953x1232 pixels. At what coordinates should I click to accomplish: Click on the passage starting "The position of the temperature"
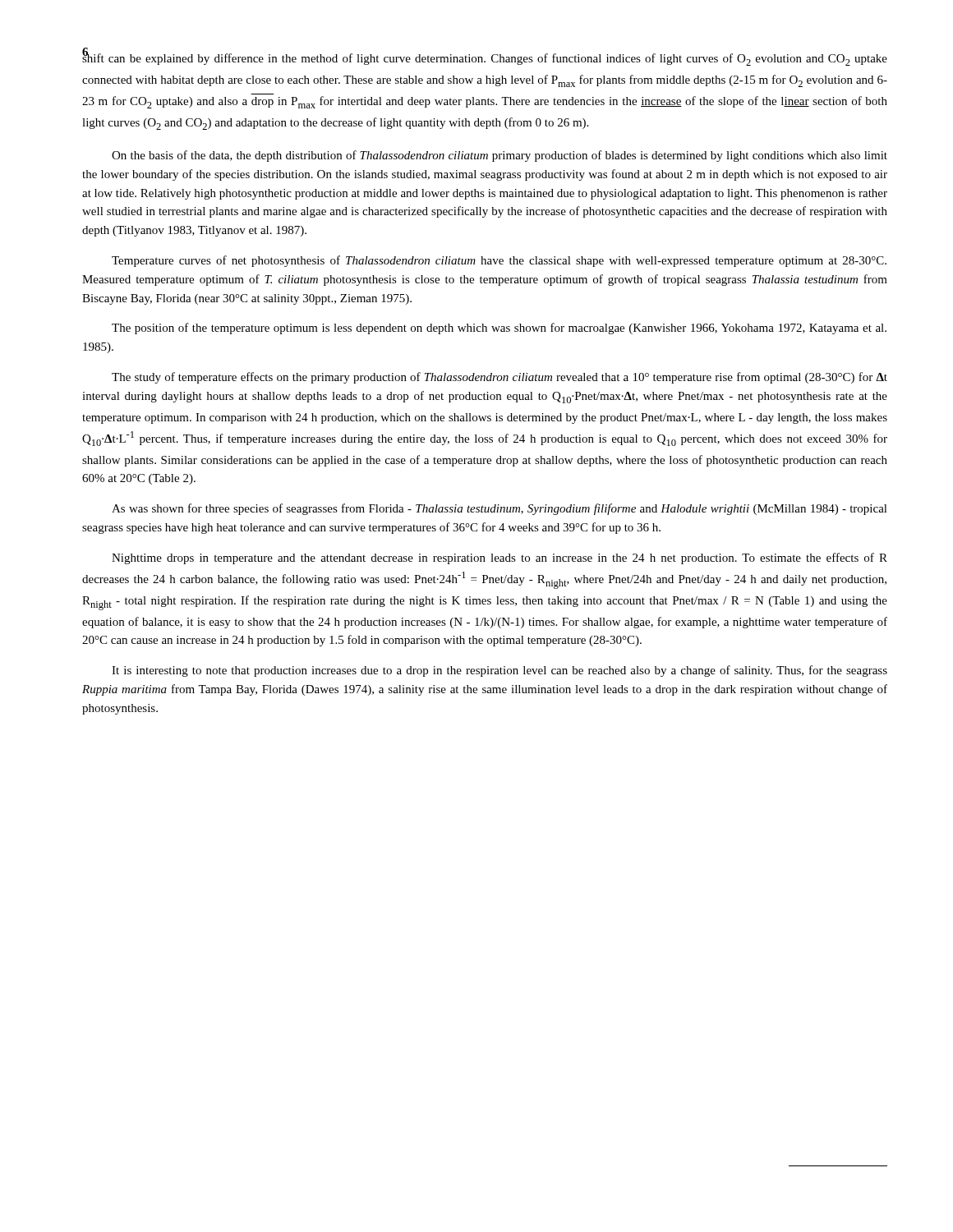[485, 338]
